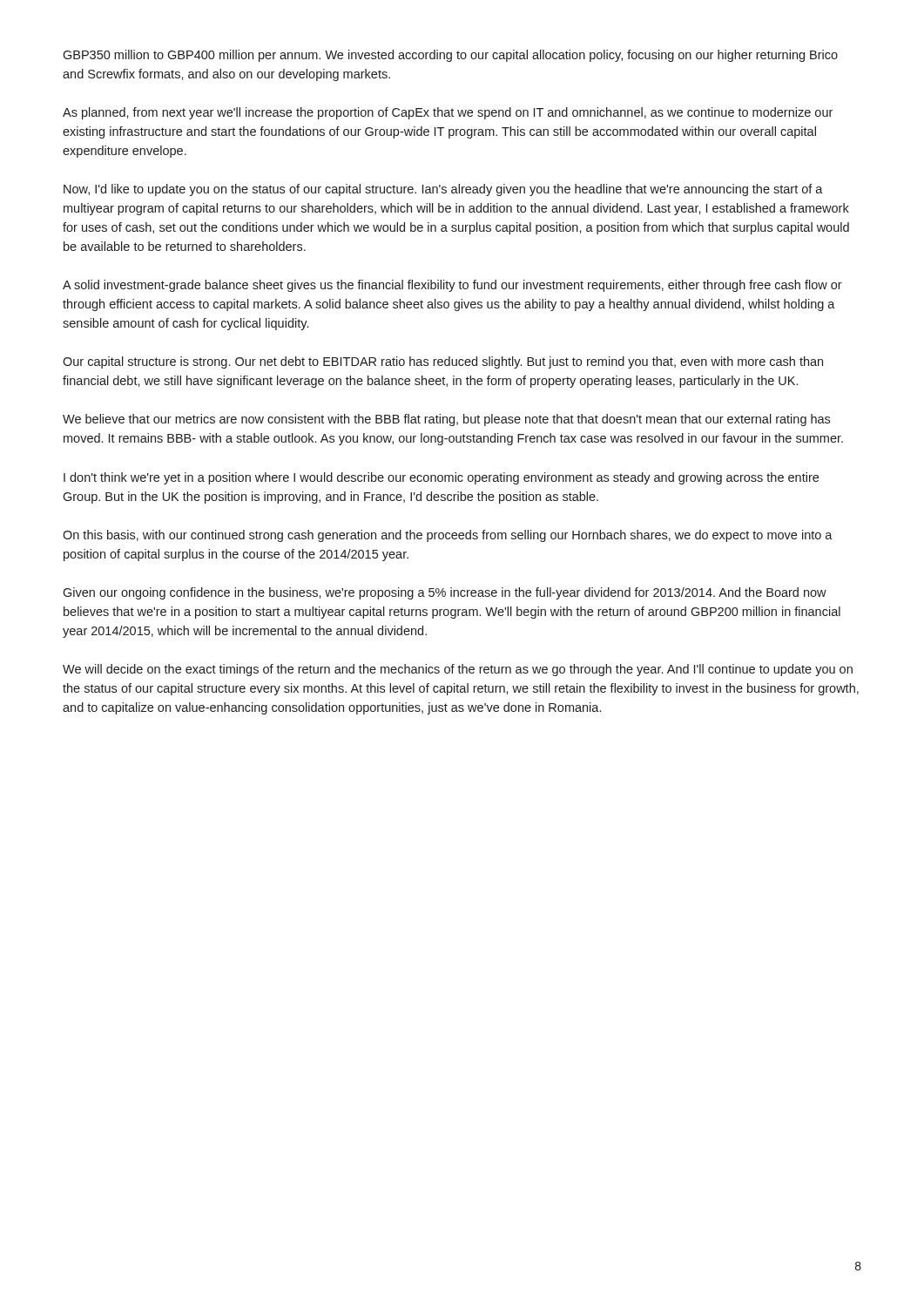The height and width of the screenshot is (1307, 924).
Task: Click on the passage starting "As planned, from next year we'll increase"
Action: (448, 132)
